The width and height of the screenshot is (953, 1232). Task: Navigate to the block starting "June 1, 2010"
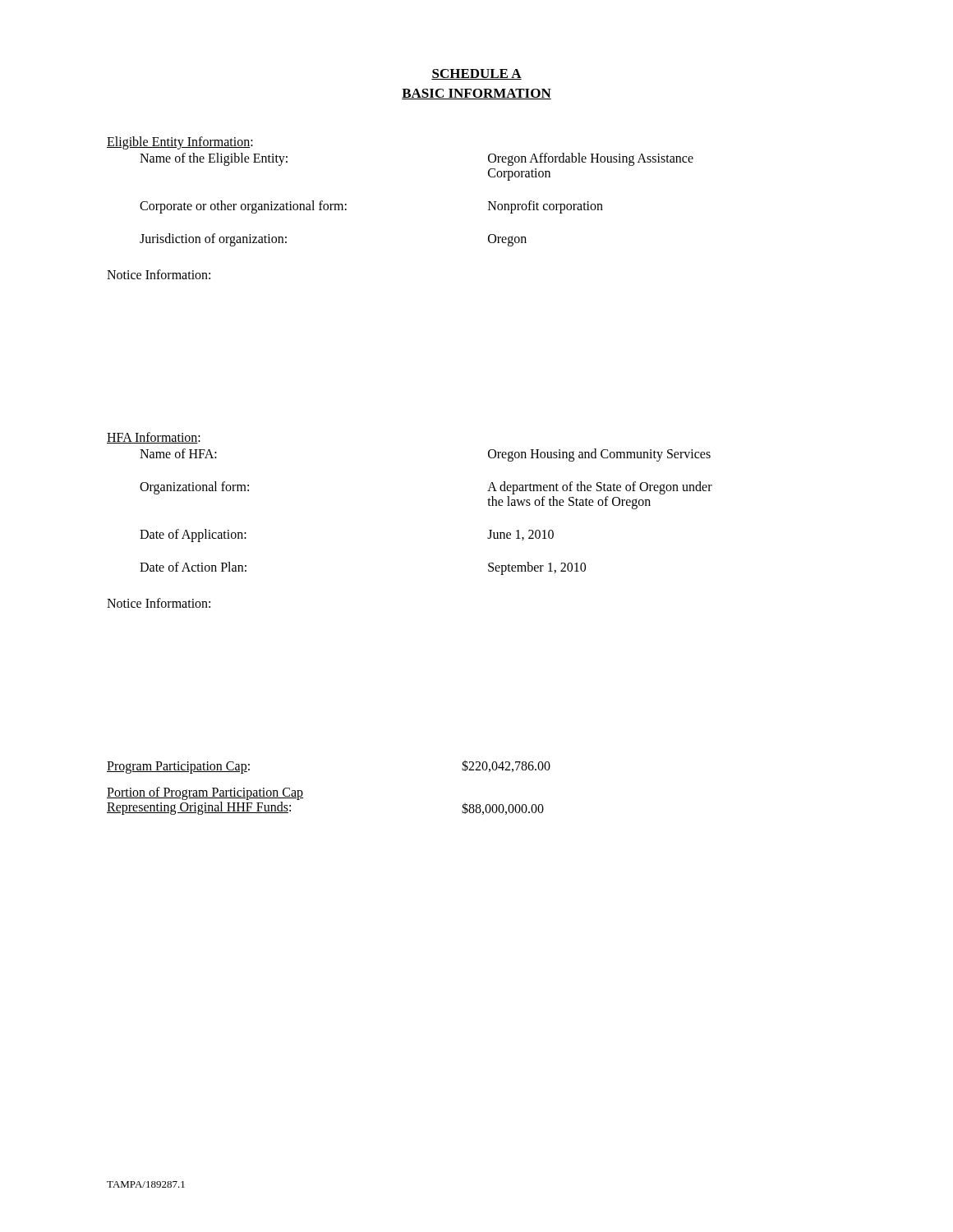521,534
